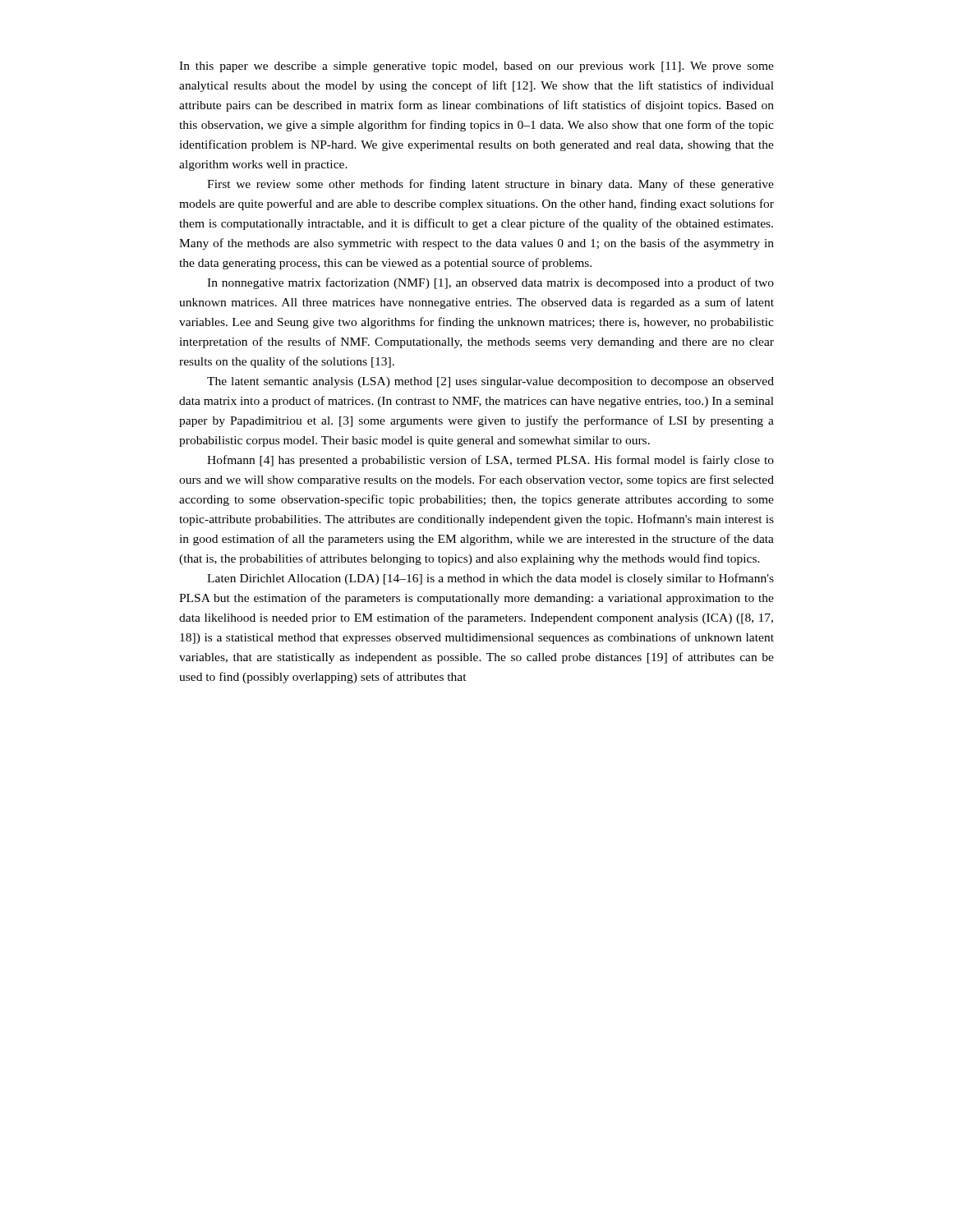Locate the text block that says "First we review some other methods"
Image resolution: width=953 pixels, height=1232 pixels.
476,223
